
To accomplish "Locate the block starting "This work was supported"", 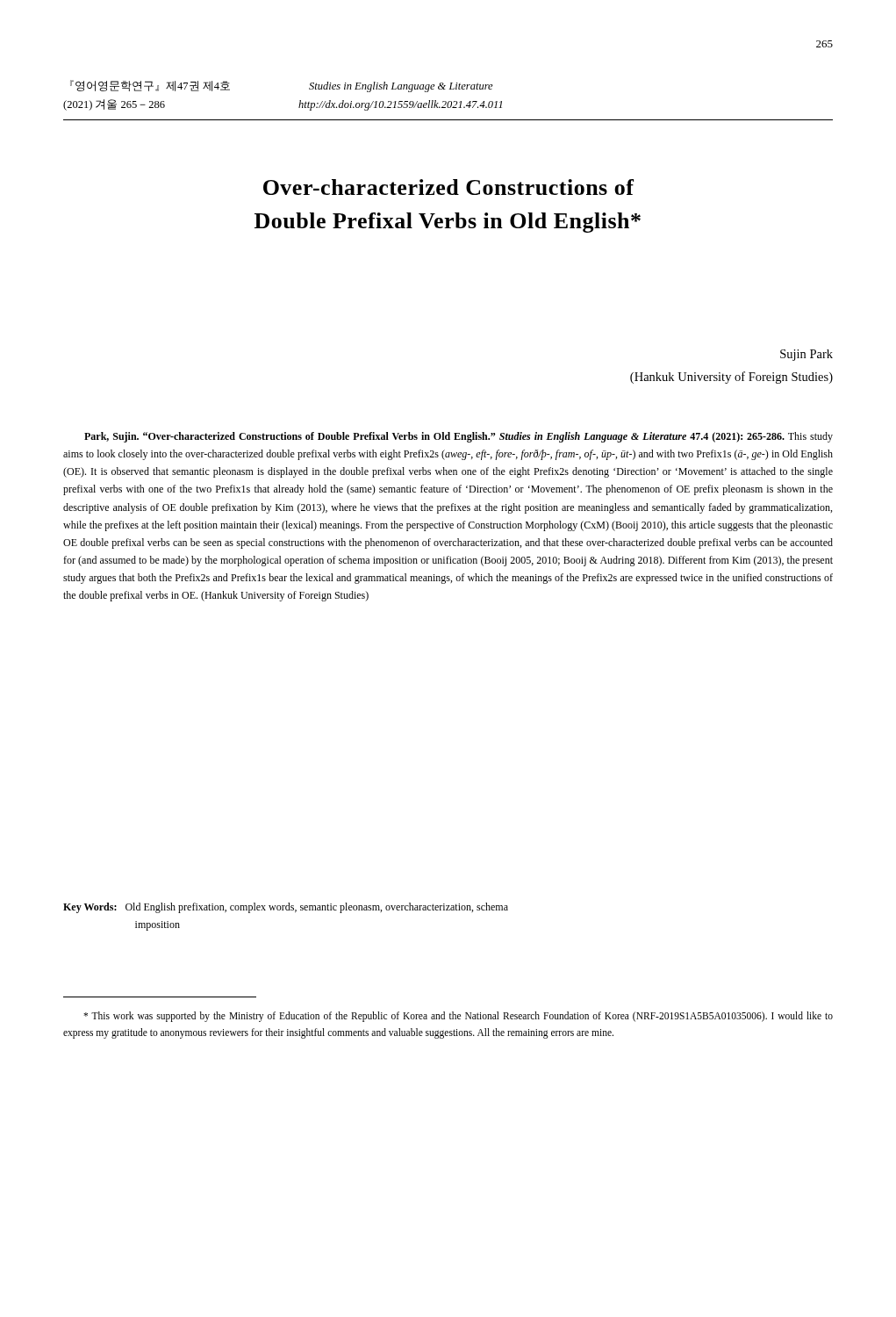I will pyautogui.click(x=448, y=1025).
